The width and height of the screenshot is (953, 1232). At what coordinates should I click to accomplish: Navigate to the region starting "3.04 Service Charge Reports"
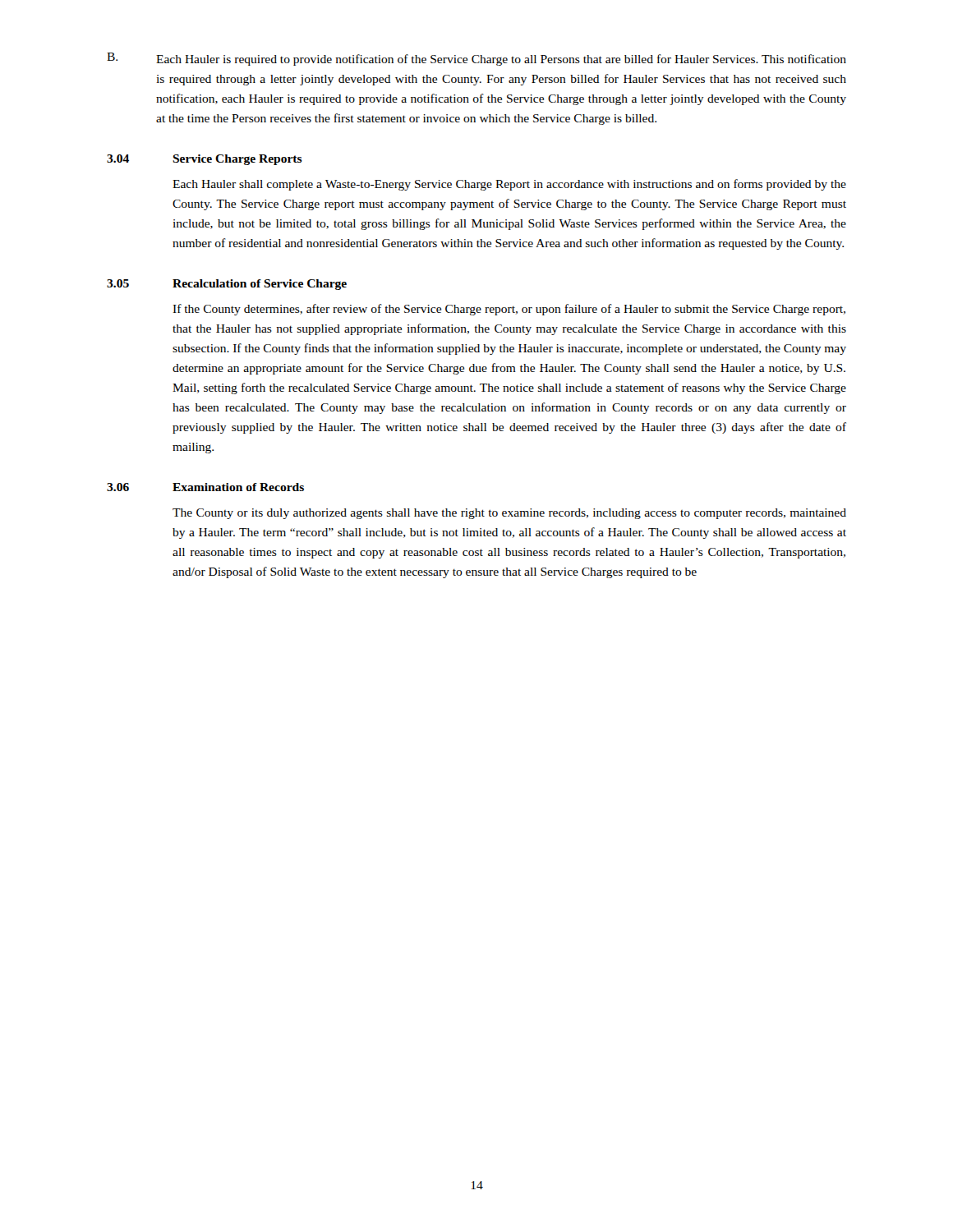204,159
